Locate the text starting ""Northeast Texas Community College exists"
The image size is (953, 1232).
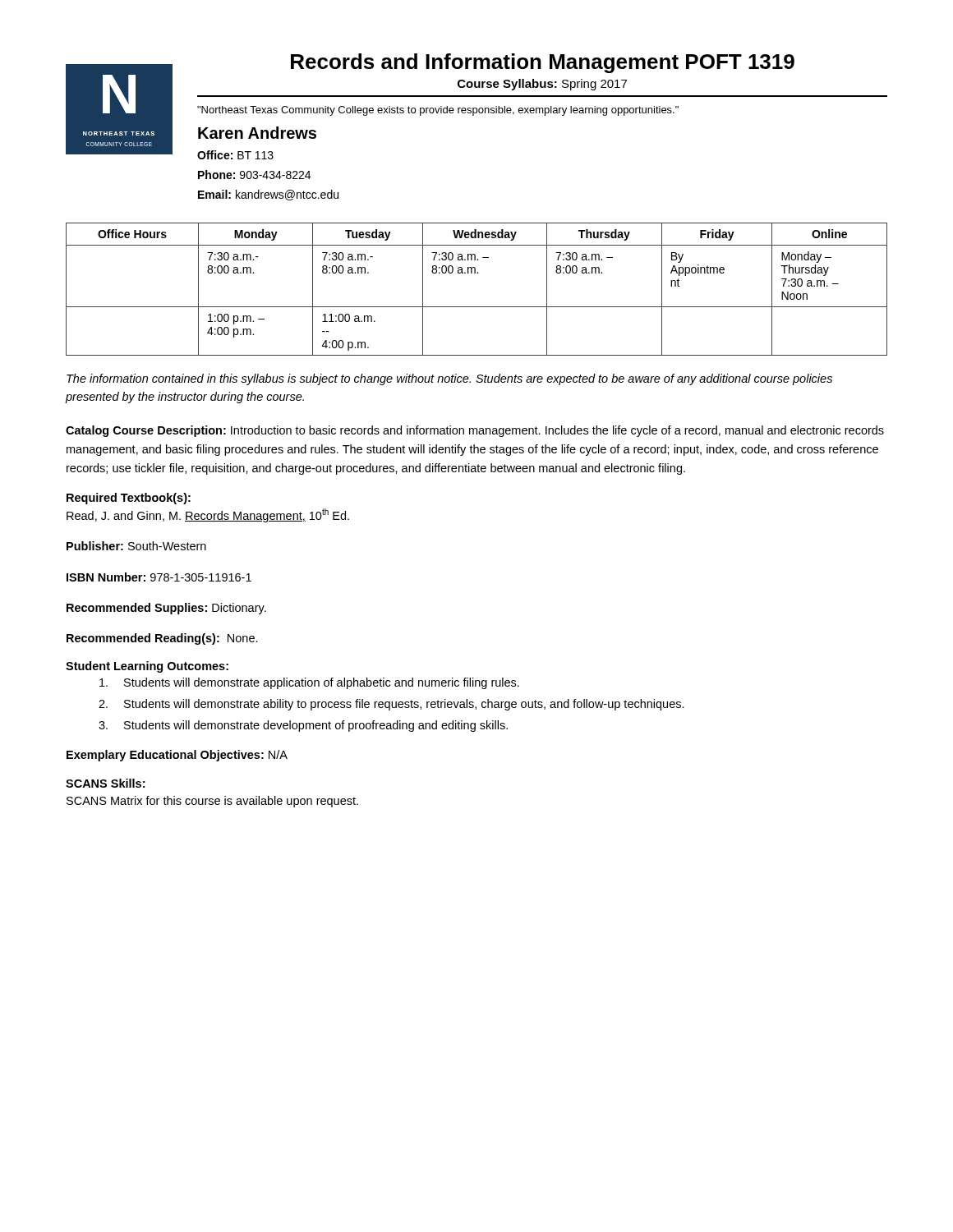pyautogui.click(x=542, y=110)
